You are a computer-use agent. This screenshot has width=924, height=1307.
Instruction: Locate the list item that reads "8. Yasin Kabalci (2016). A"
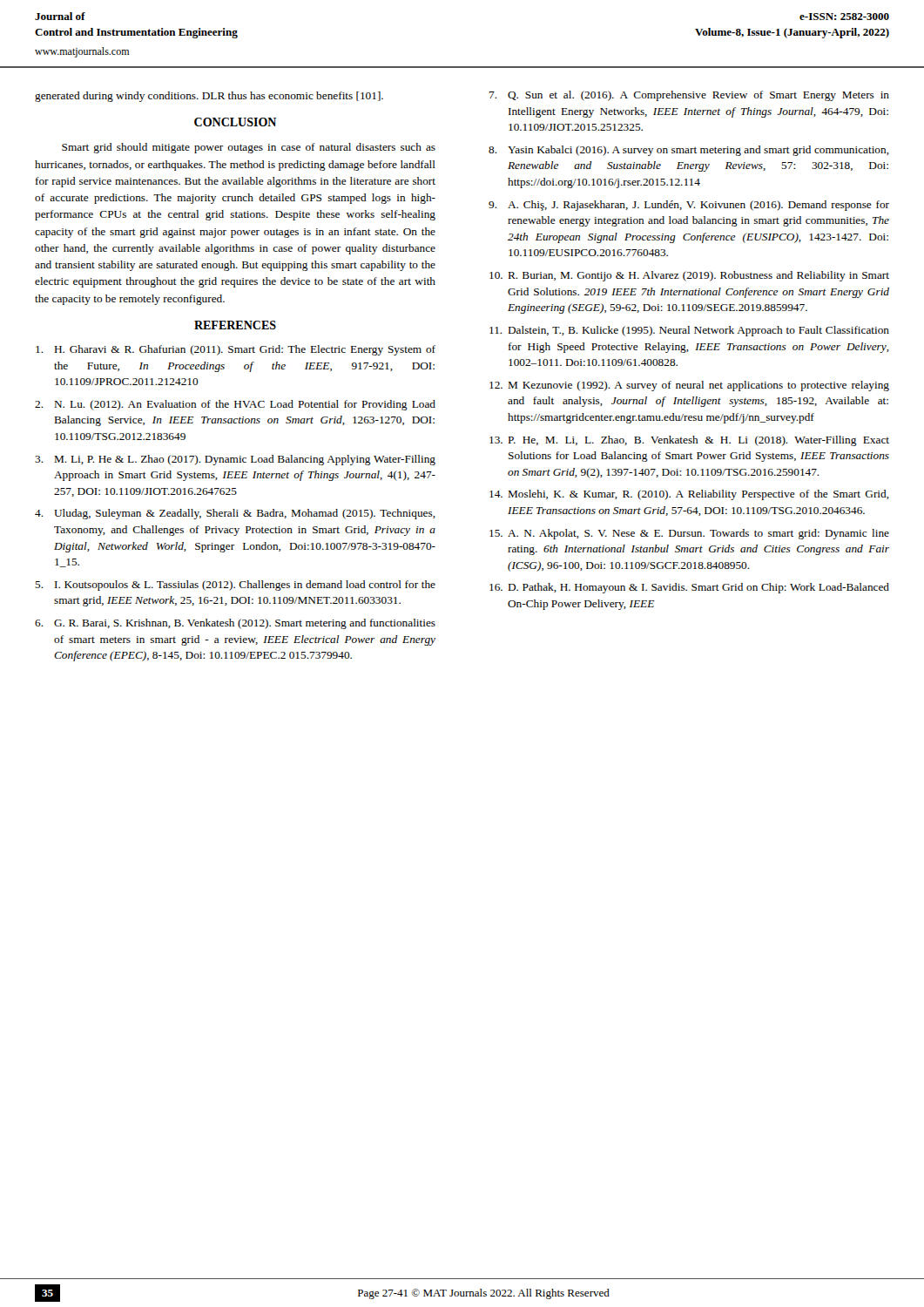(x=689, y=166)
